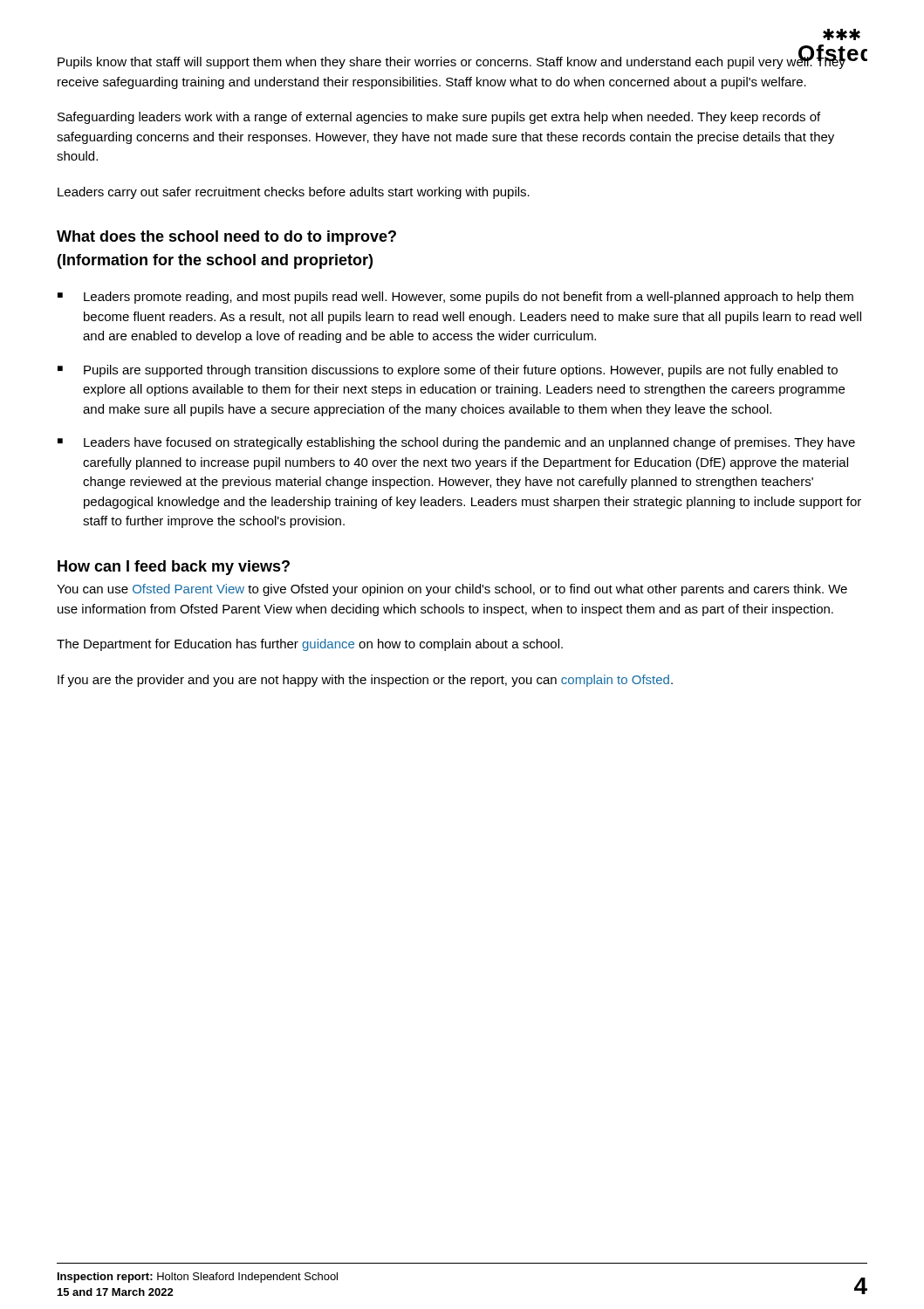The height and width of the screenshot is (1309, 924).
Task: Locate the text starting "If you are the provider and"
Action: pos(462,680)
